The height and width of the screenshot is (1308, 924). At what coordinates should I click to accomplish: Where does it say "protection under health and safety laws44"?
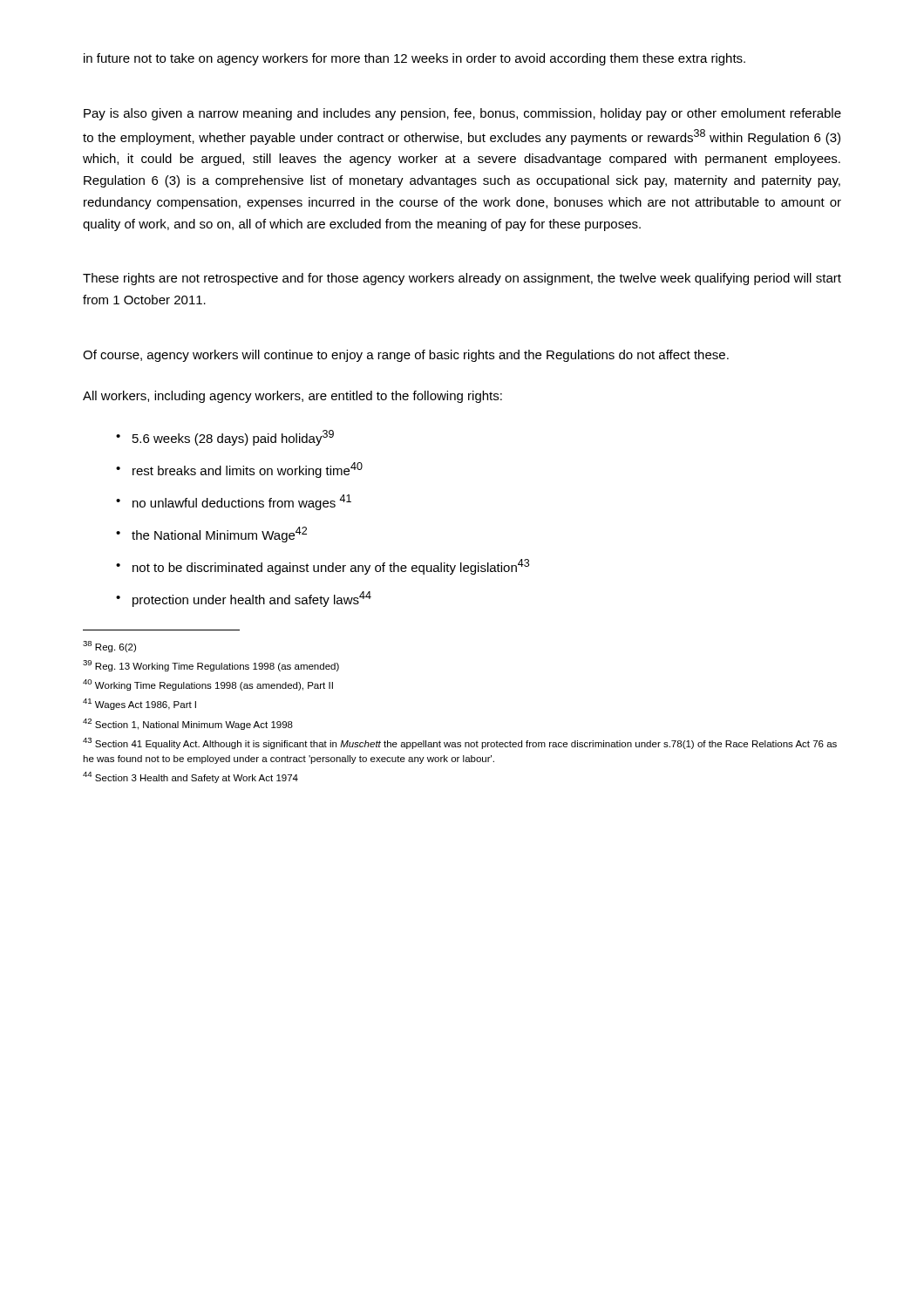(251, 598)
